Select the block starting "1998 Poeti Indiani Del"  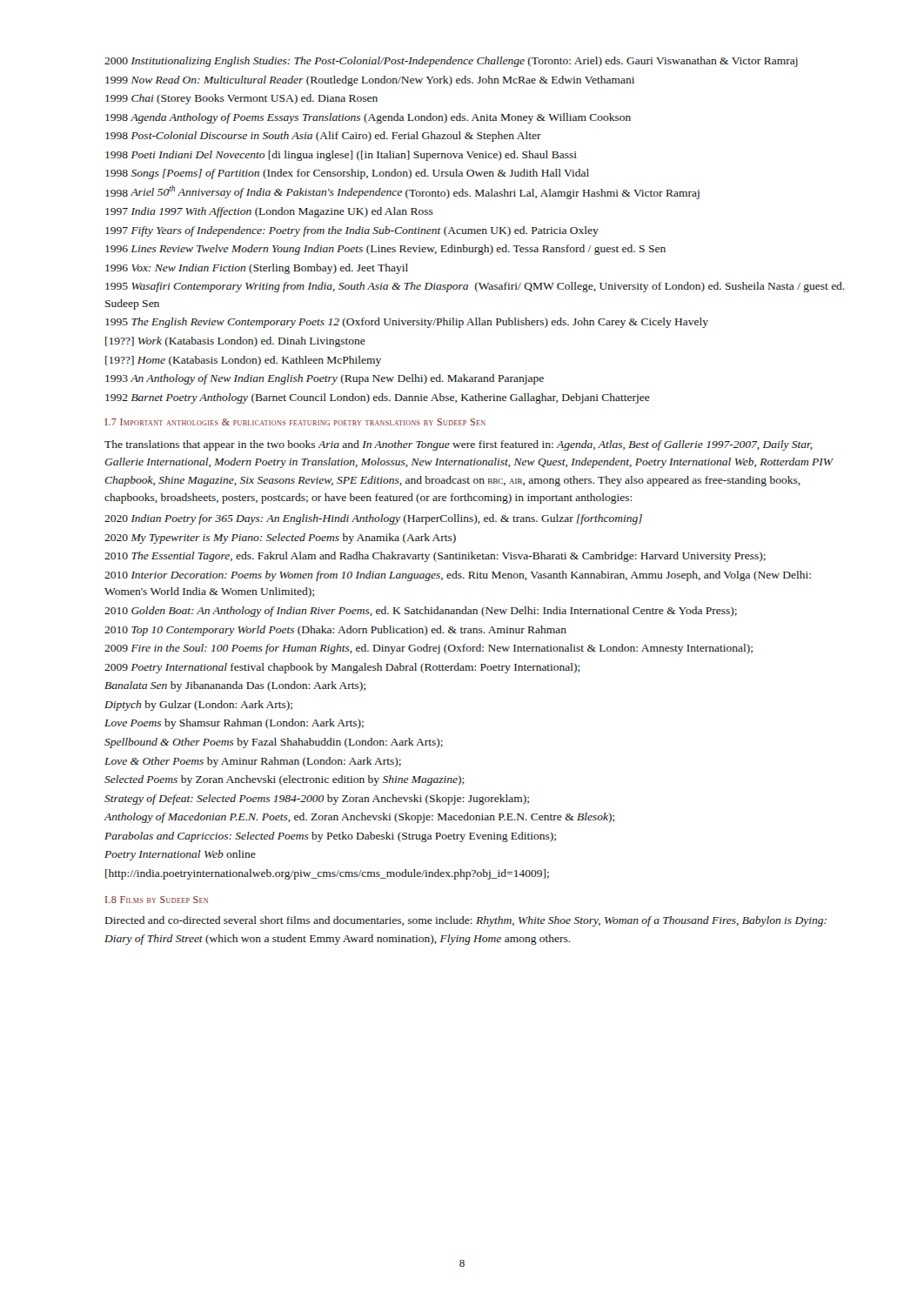coord(341,154)
